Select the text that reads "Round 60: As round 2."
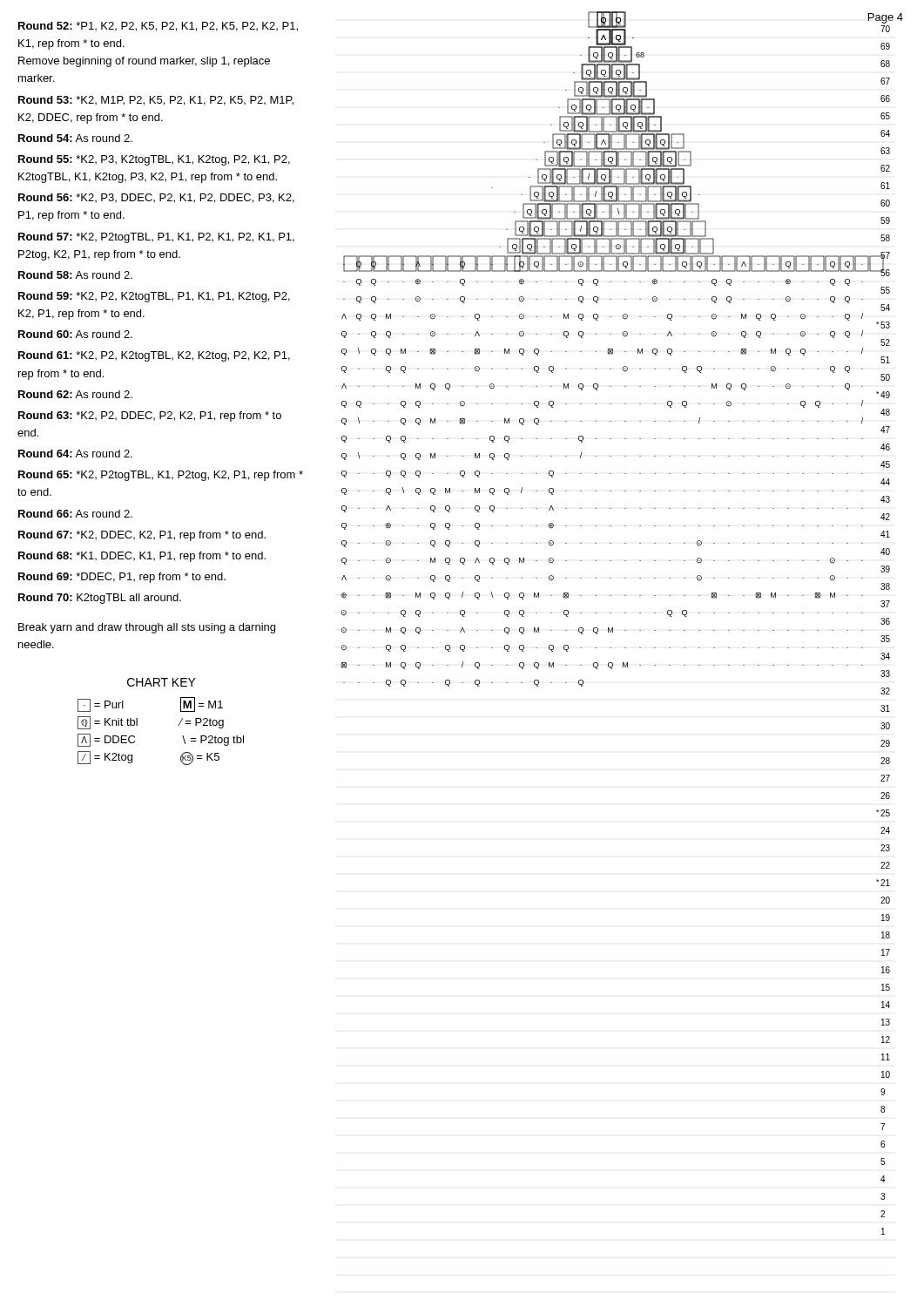Screen dimensions: 1307x924 (x=75, y=334)
